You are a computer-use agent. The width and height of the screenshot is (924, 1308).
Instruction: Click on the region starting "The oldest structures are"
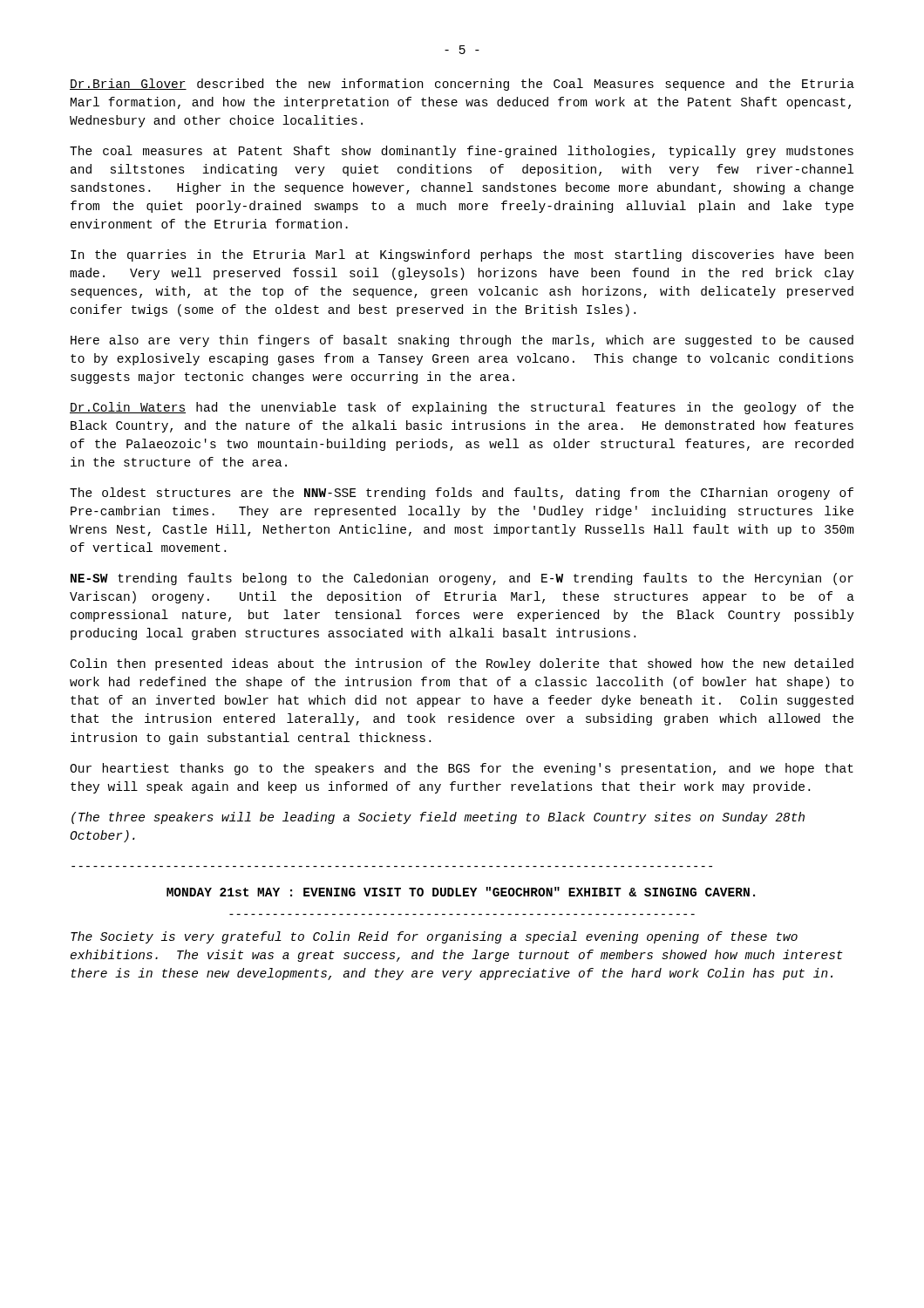462,521
